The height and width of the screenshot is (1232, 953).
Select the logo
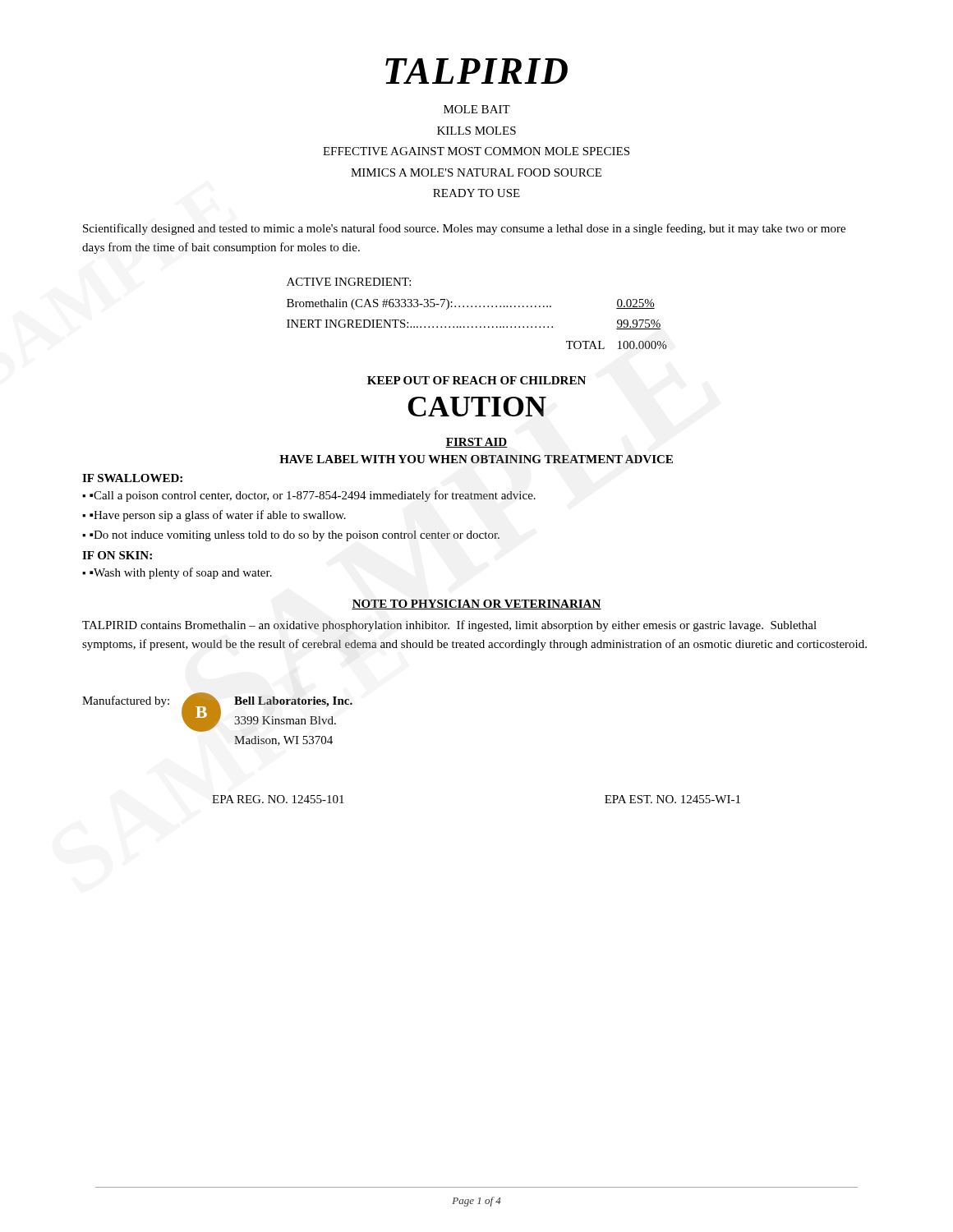(201, 713)
